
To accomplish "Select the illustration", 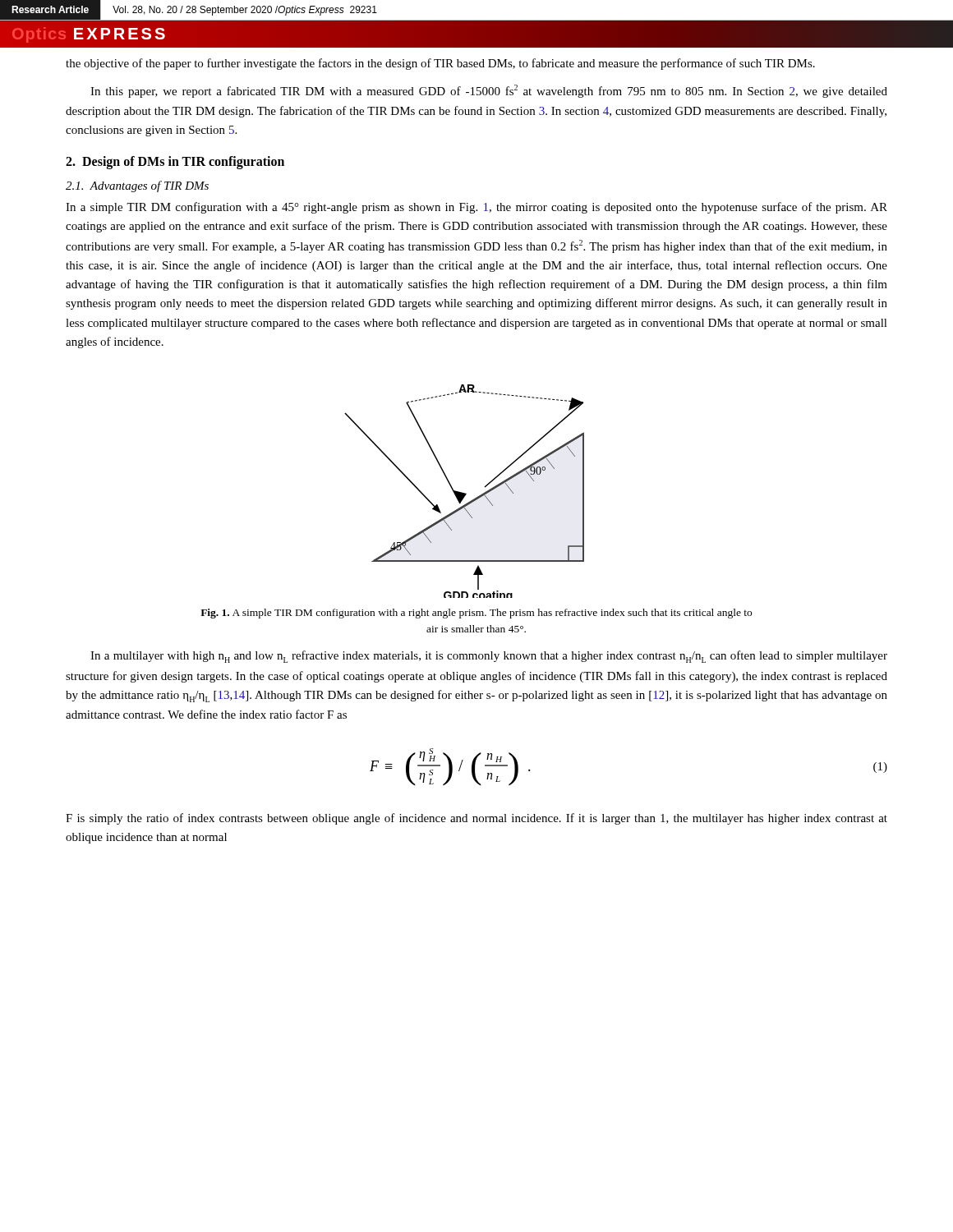I will click(476, 483).
